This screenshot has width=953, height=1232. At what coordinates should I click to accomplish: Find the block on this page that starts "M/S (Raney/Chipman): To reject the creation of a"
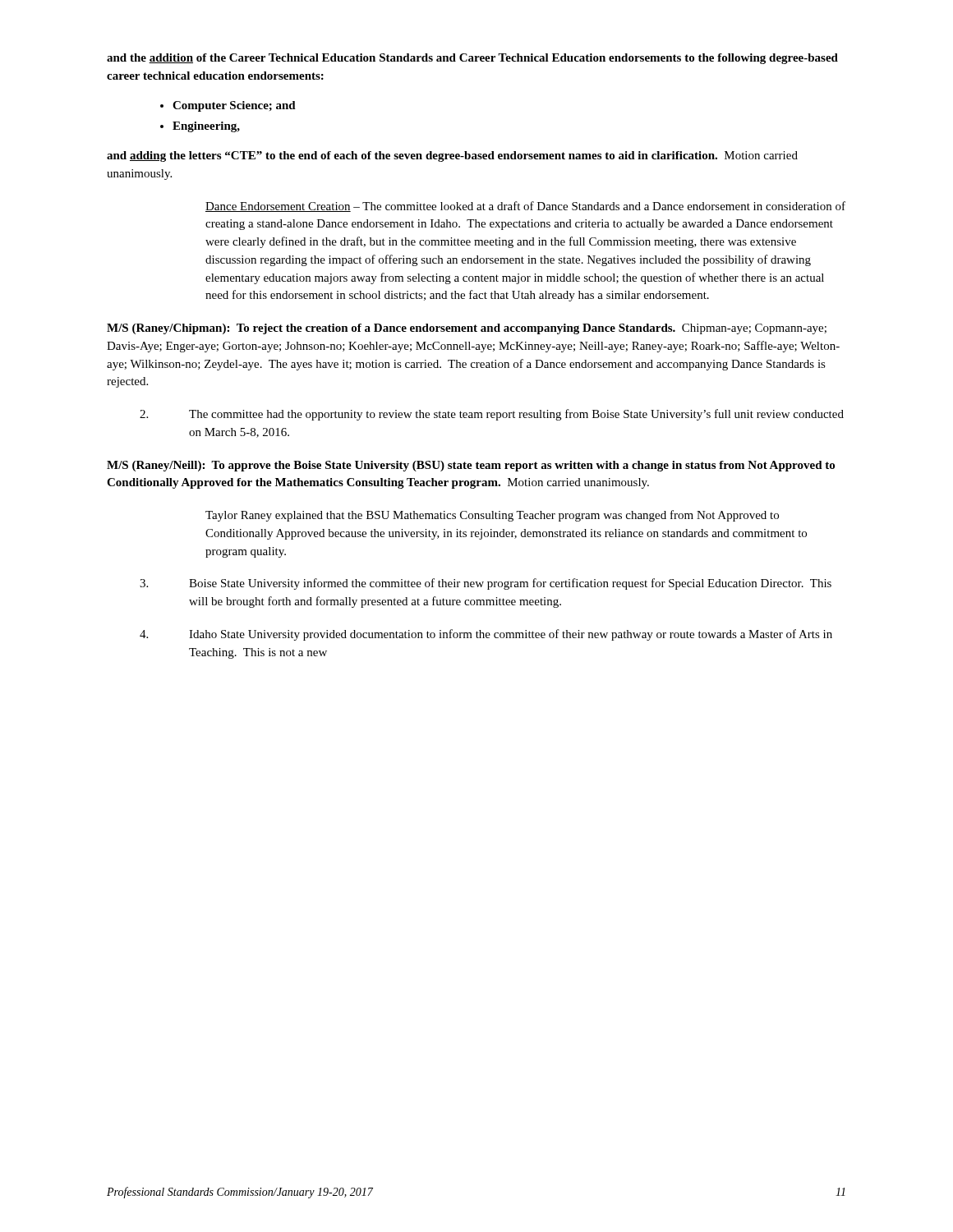tap(473, 355)
